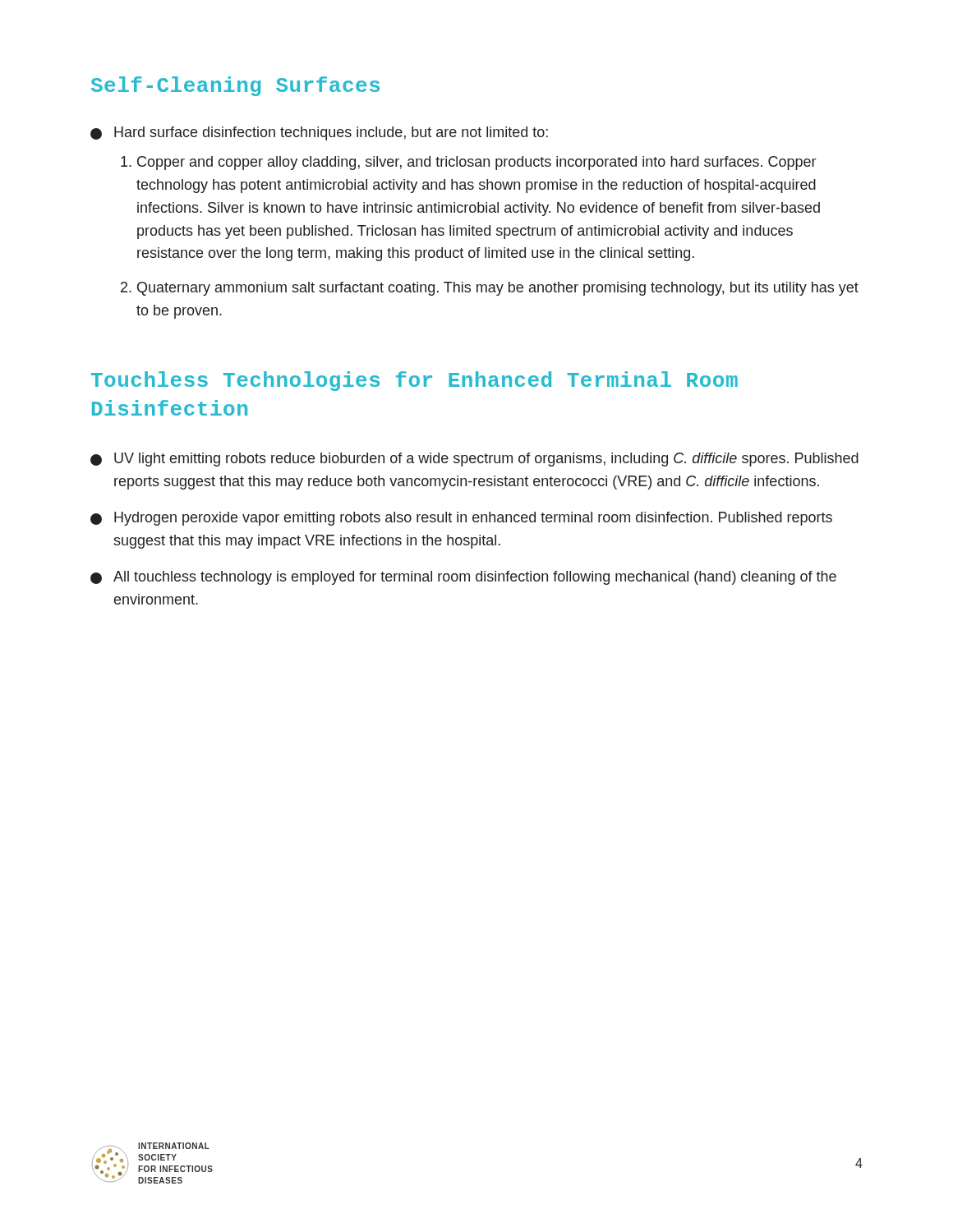
Task: Locate the block of text that opens with "All touchless technology is employed for terminal"
Action: point(476,589)
